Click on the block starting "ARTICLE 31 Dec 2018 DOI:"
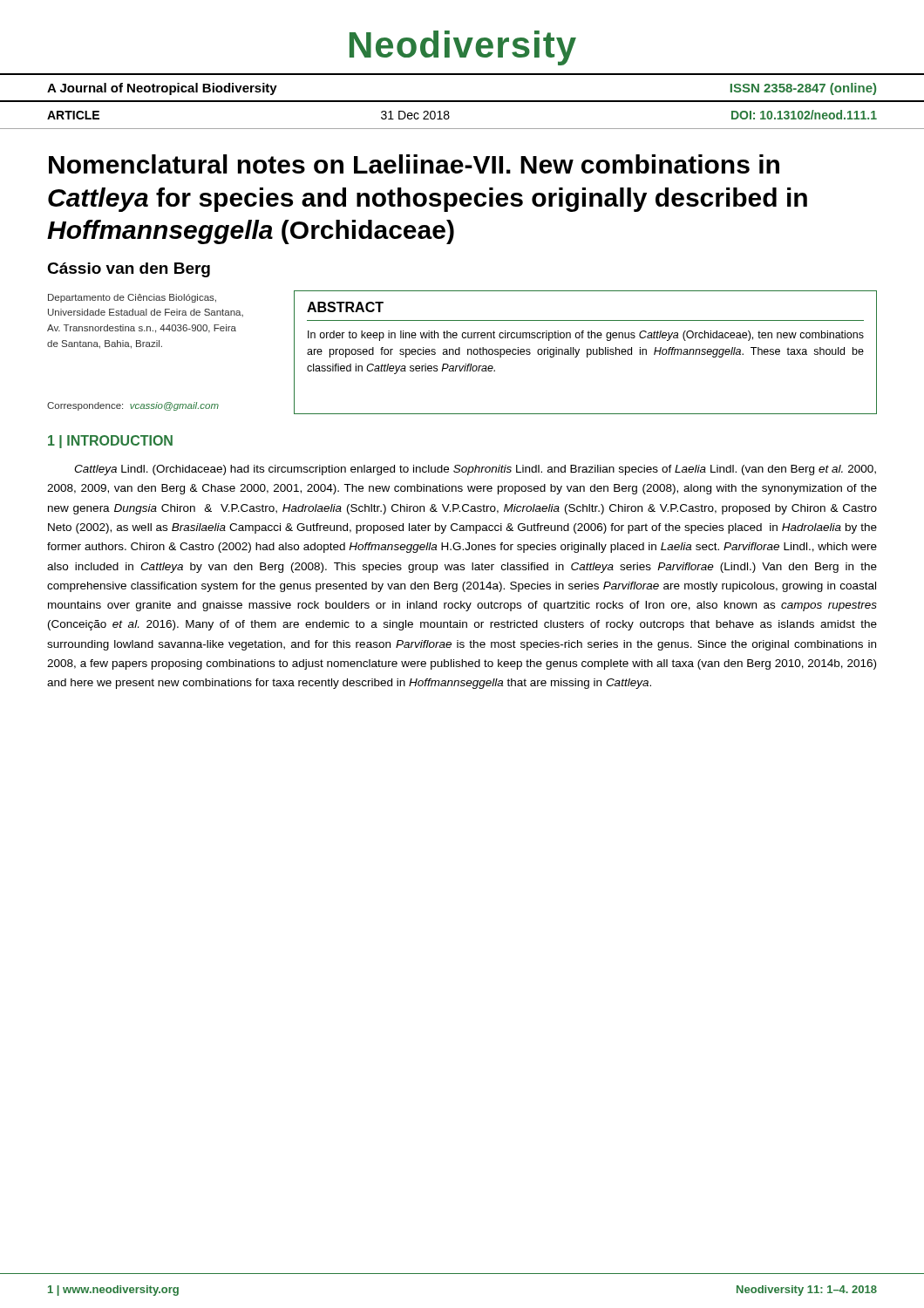924x1308 pixels. coord(68,115)
